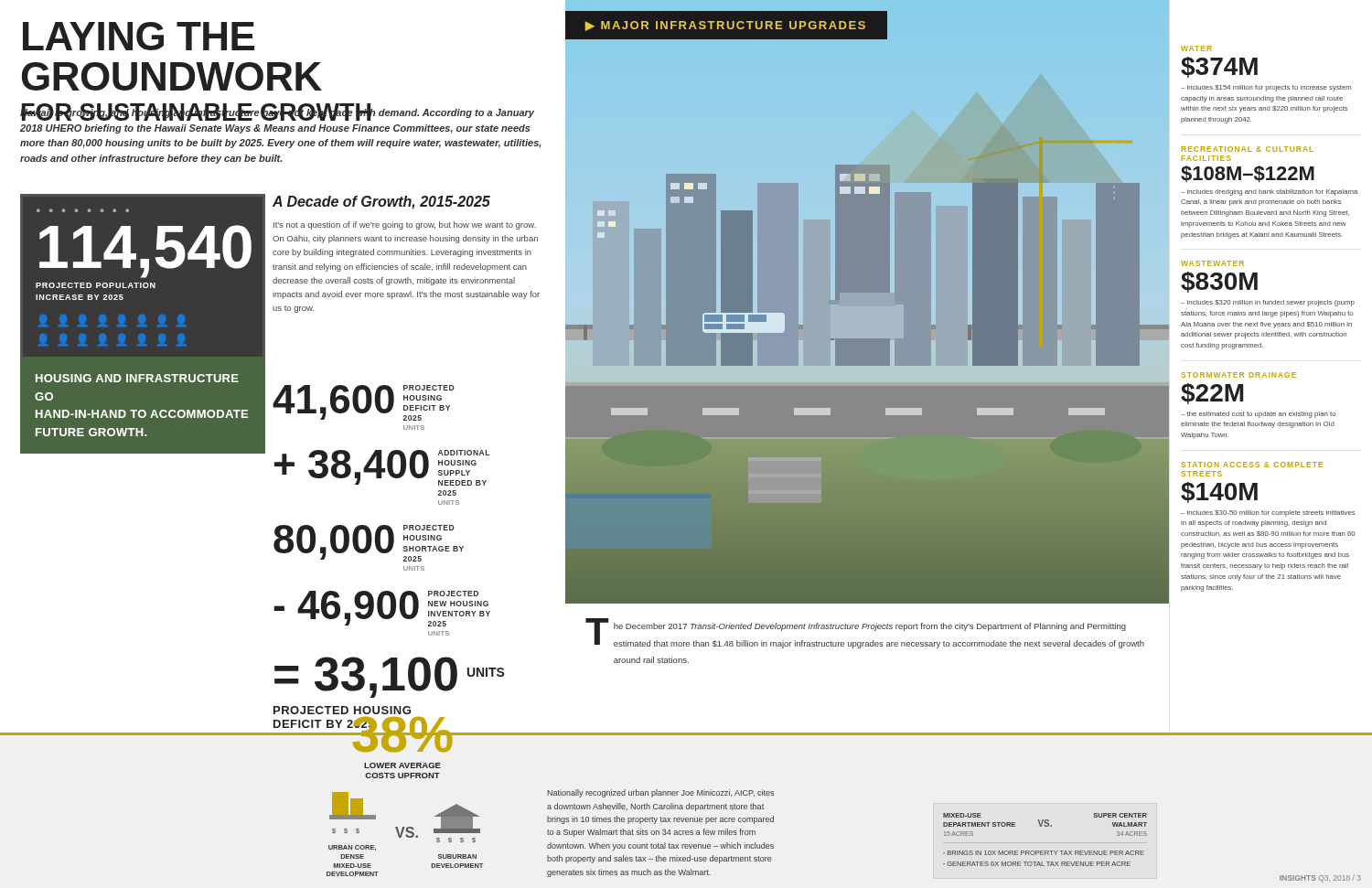Where is the passage that starts "$22M – the estimated cost to"?

[1271, 410]
